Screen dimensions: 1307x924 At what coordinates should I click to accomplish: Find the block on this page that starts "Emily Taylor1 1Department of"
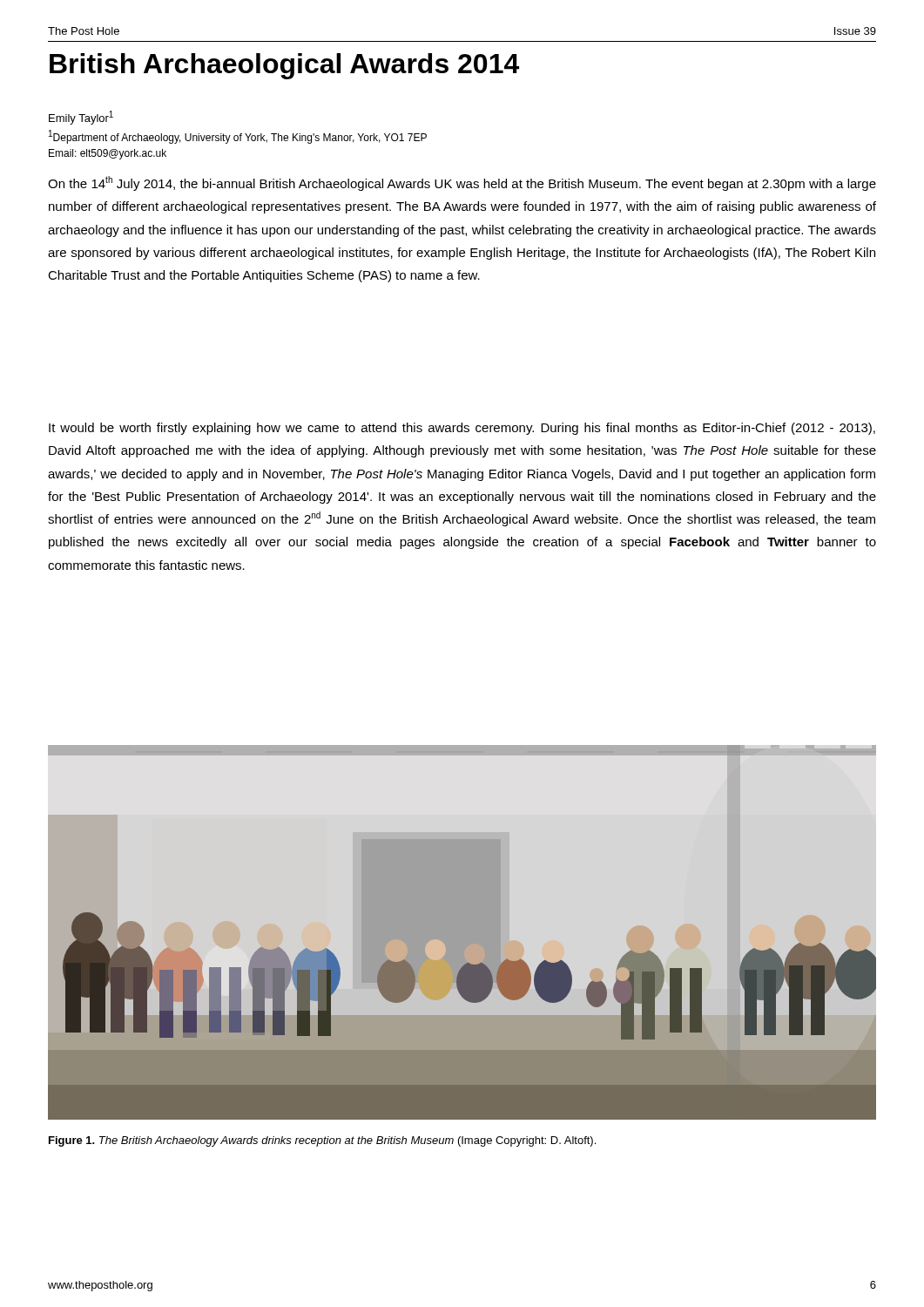(81, 118)
